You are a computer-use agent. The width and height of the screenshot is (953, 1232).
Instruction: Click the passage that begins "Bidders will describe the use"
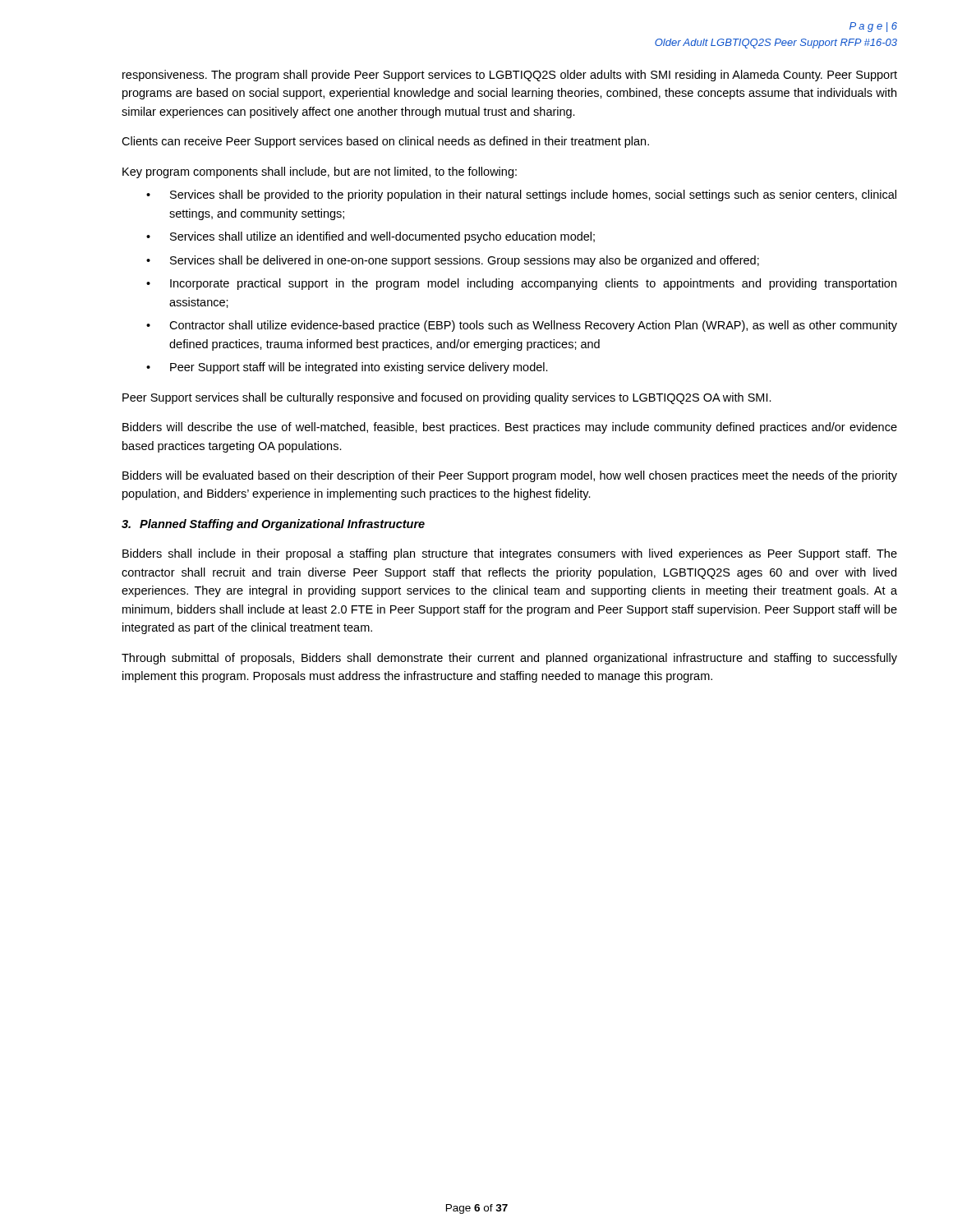point(509,436)
